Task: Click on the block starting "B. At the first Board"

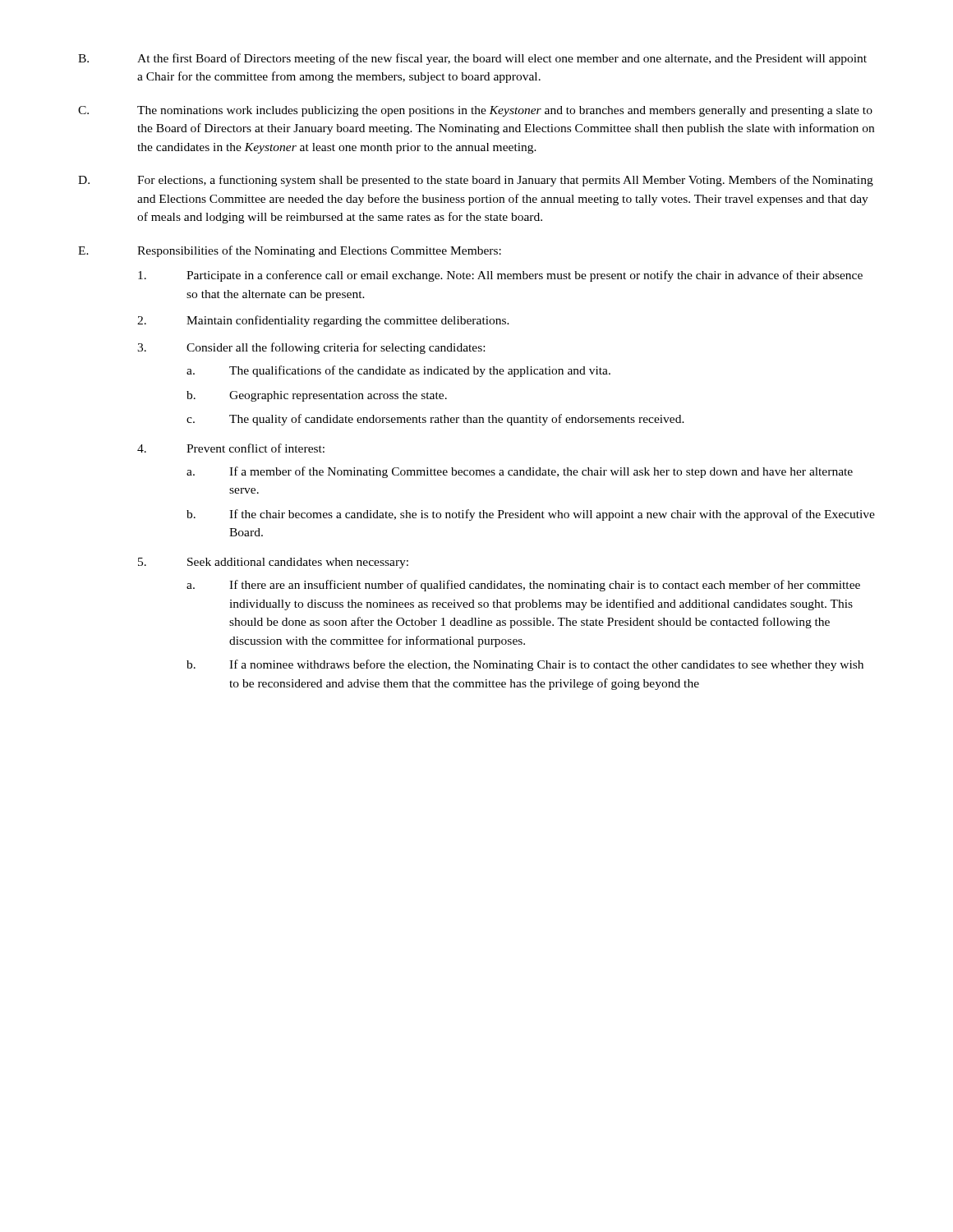Action: click(476, 68)
